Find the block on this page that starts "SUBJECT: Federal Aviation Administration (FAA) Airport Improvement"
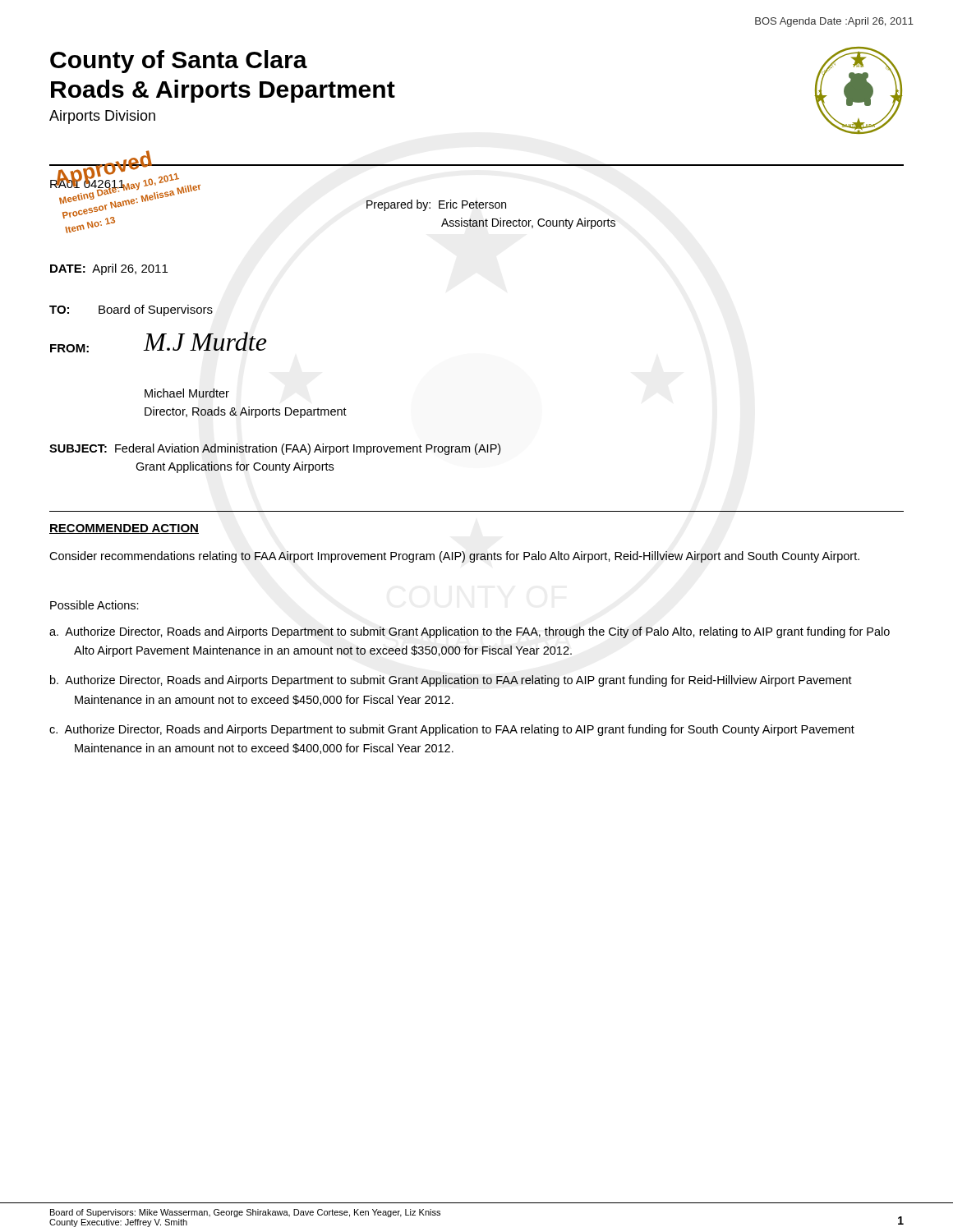This screenshot has height=1232, width=953. coord(275,458)
